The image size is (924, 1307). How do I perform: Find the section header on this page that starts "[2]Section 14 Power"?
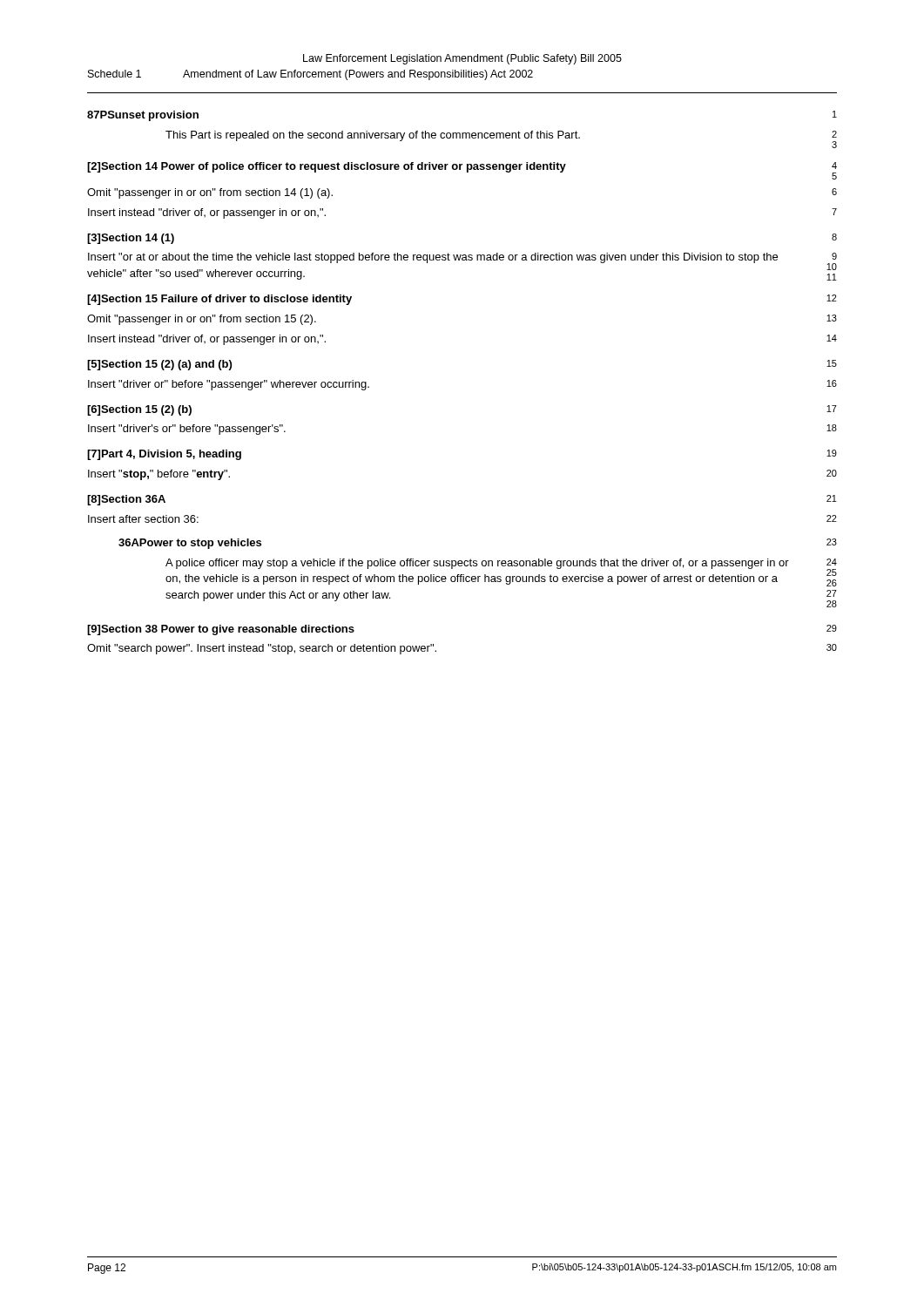[x=462, y=170]
